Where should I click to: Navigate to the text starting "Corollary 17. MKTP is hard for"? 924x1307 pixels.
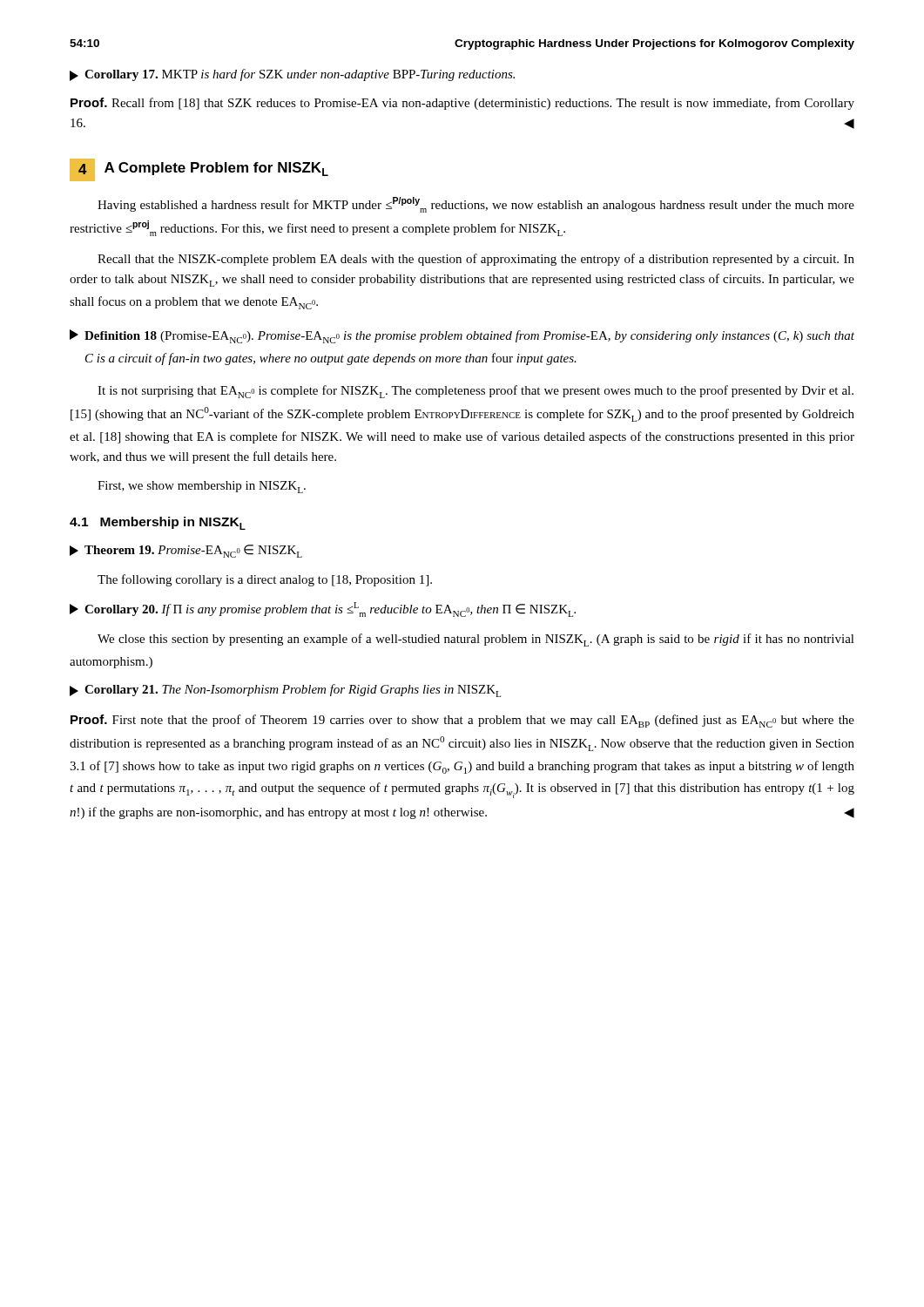pos(293,74)
